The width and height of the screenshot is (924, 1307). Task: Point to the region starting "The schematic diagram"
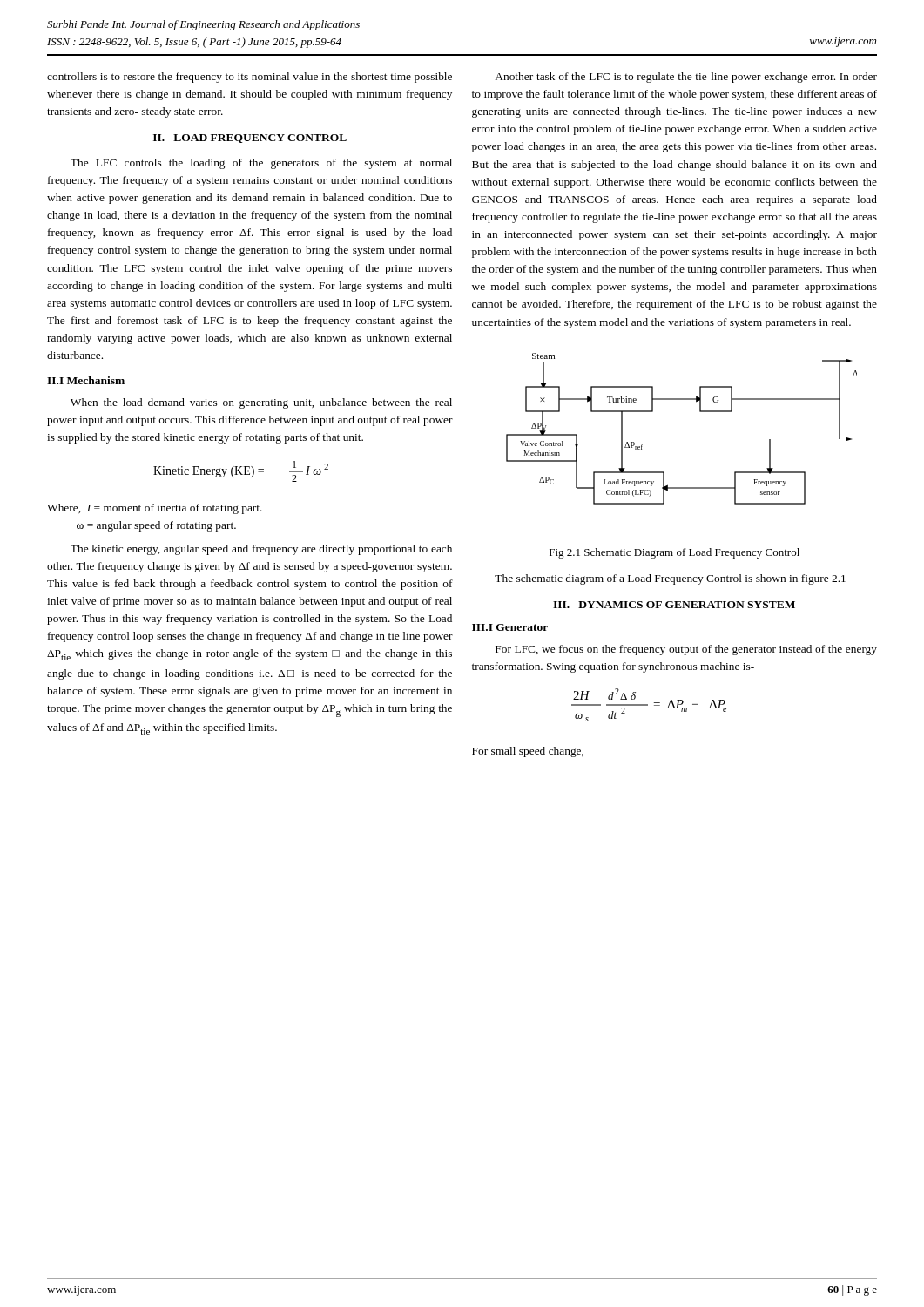pos(674,578)
